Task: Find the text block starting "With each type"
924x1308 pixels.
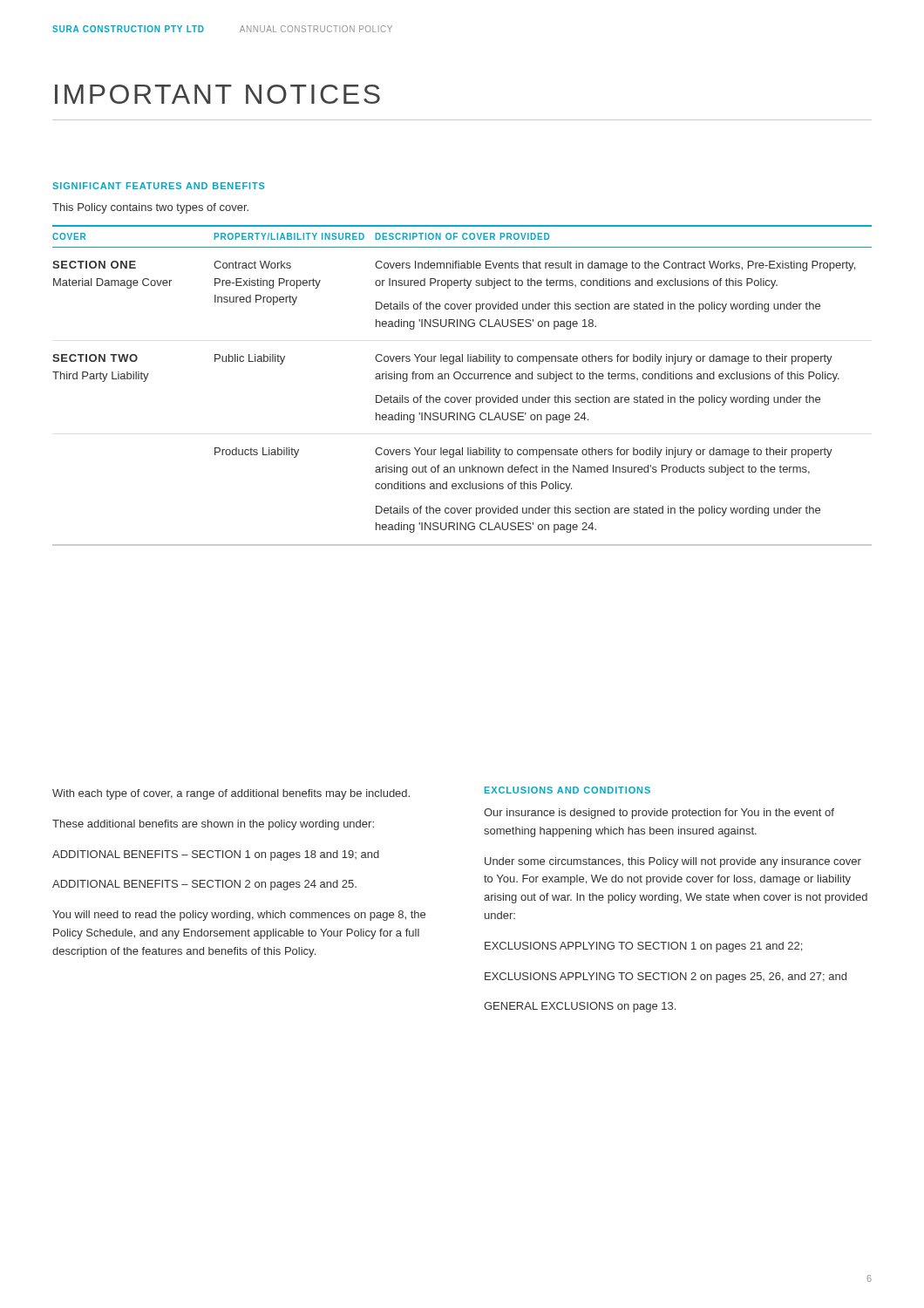Action: click(232, 793)
